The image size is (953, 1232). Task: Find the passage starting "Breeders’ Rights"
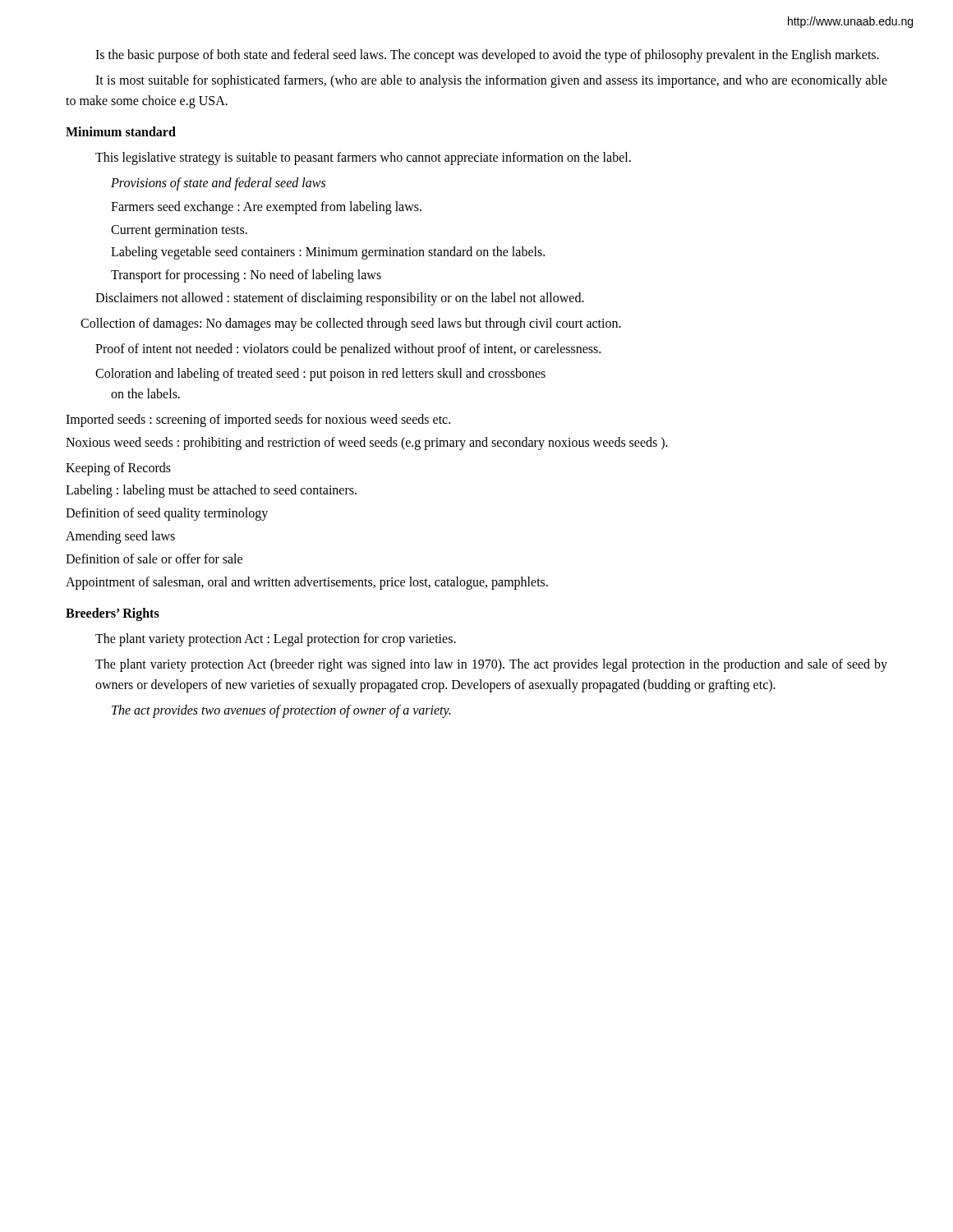coord(112,613)
